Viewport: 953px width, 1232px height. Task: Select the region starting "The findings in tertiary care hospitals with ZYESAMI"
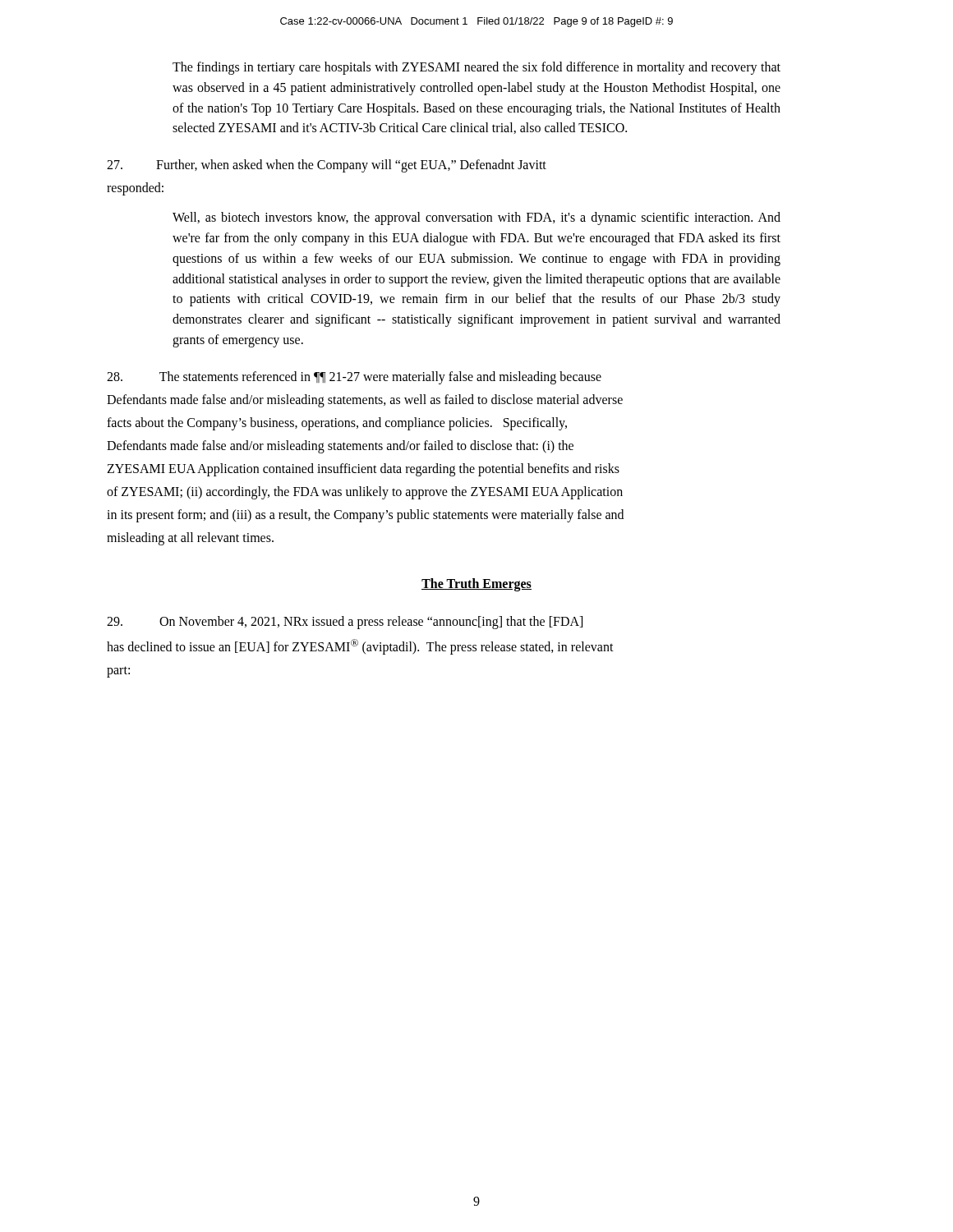(x=476, y=98)
